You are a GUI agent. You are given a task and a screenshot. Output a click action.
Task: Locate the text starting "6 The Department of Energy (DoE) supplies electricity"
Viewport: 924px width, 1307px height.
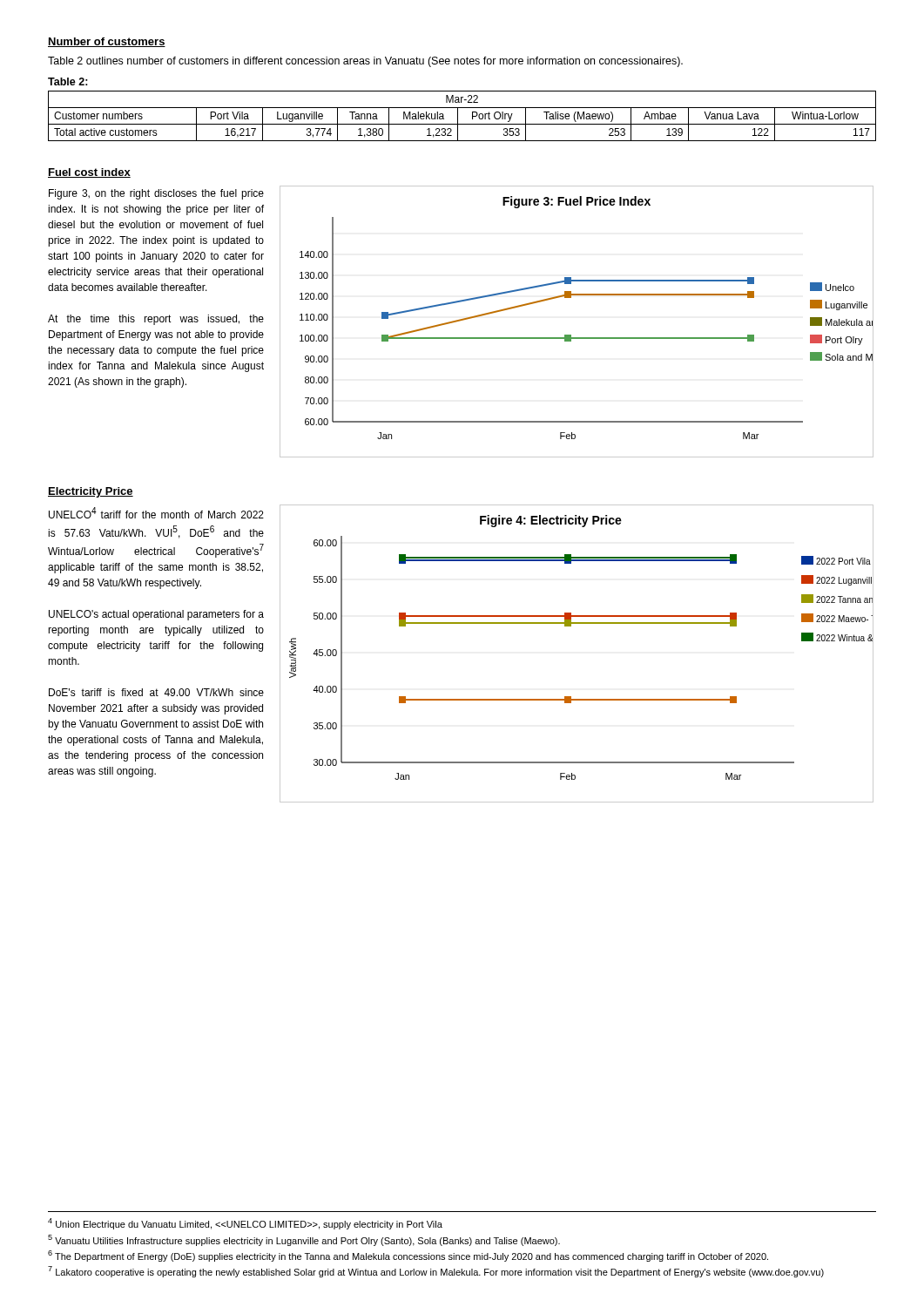point(408,1255)
